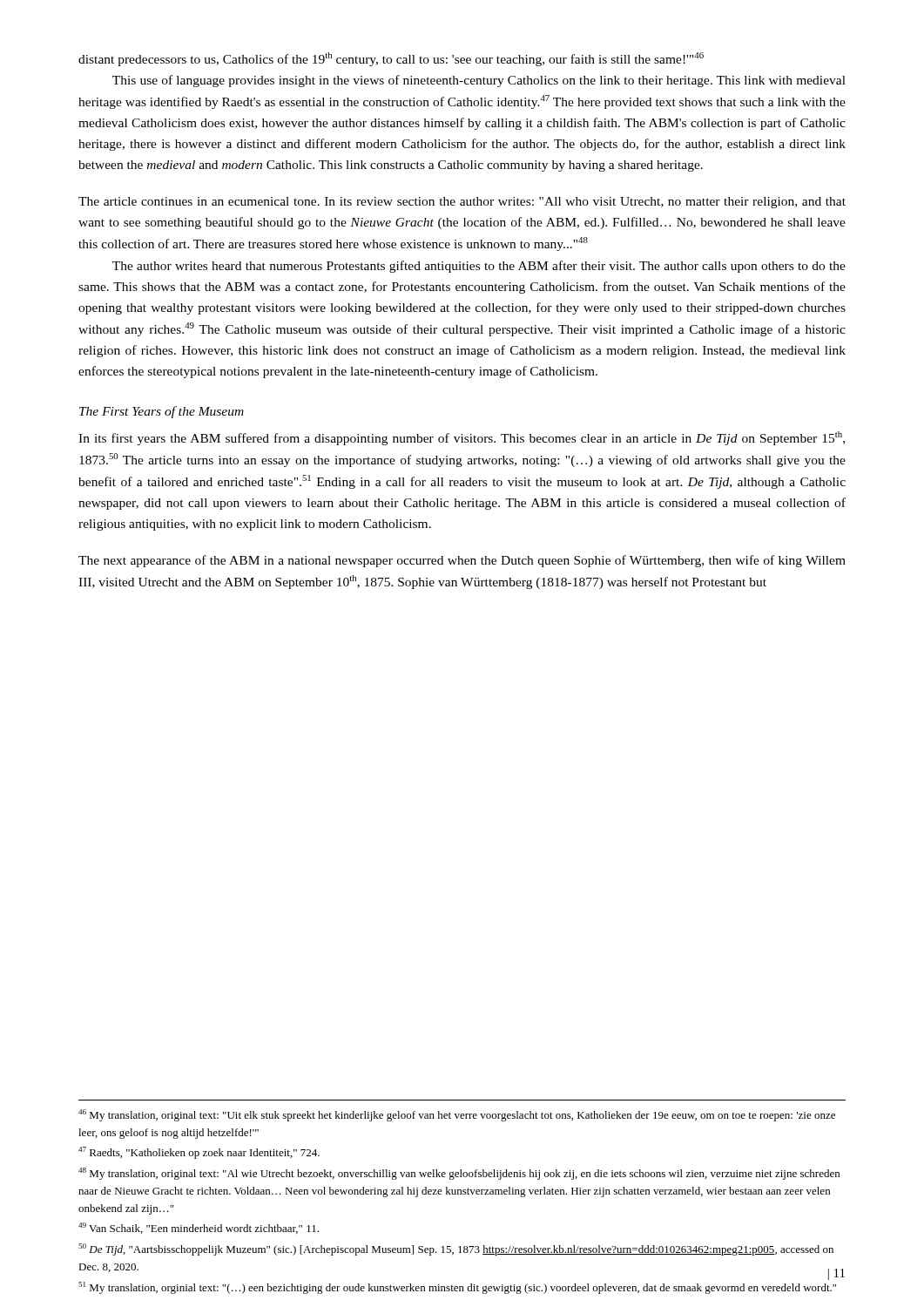Find the block on this page that starts "47 Raedts, "Katholieken op zoek naar"

tap(199, 1153)
